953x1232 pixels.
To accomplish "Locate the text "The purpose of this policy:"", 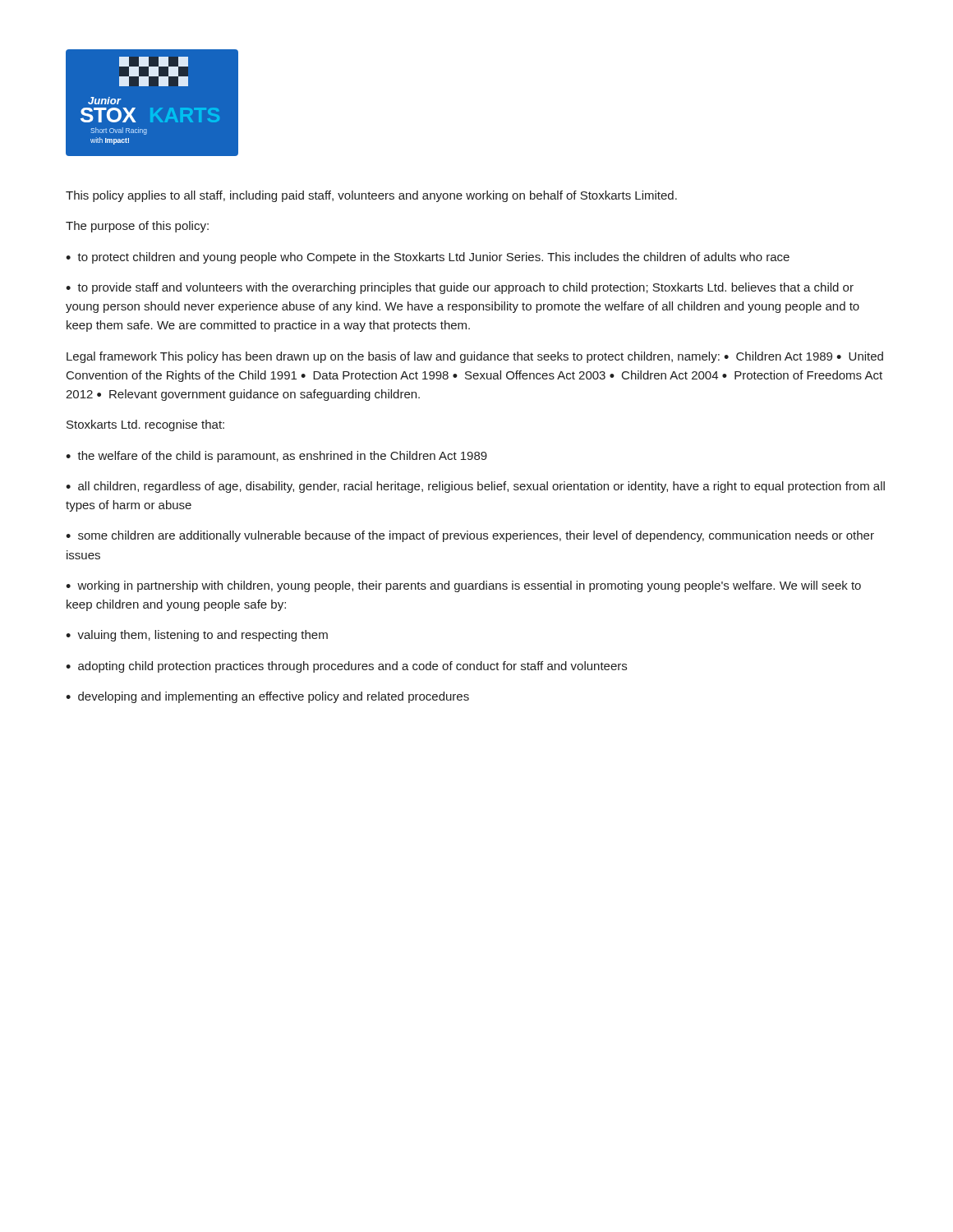I will 138,226.
